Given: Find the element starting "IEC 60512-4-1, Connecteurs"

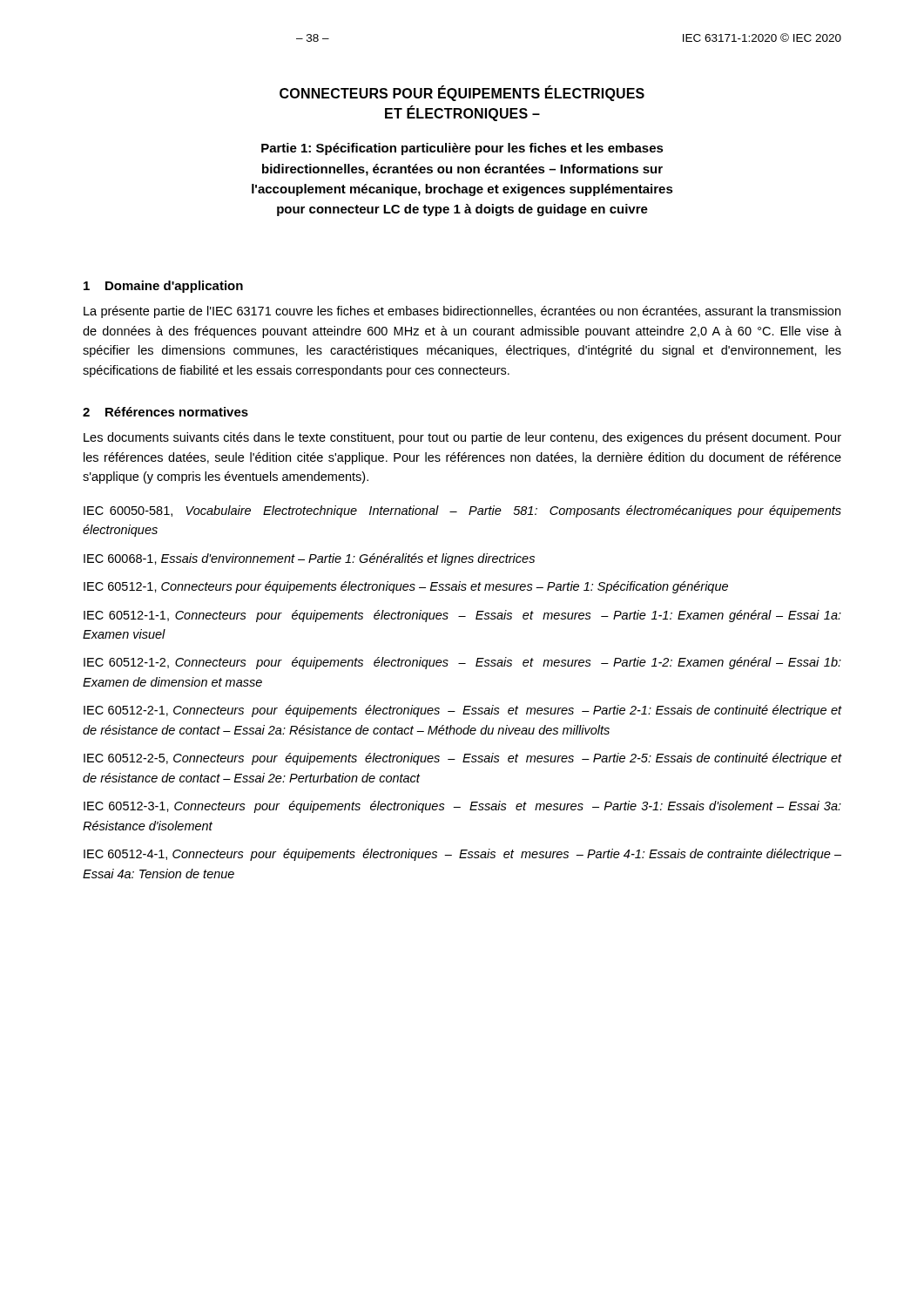Looking at the screenshot, I should (462, 864).
